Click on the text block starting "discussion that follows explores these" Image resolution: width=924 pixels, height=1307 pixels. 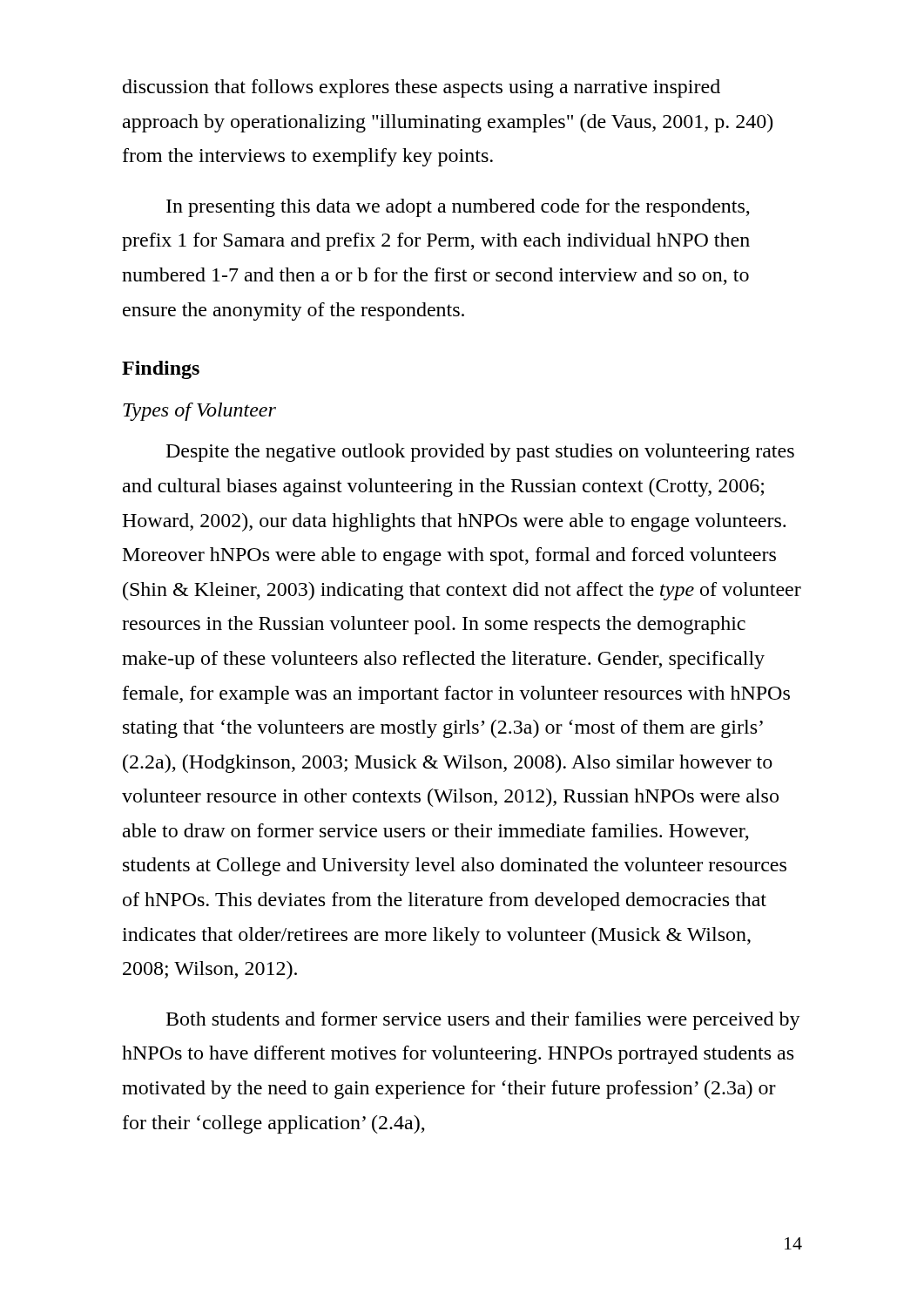pos(462,121)
